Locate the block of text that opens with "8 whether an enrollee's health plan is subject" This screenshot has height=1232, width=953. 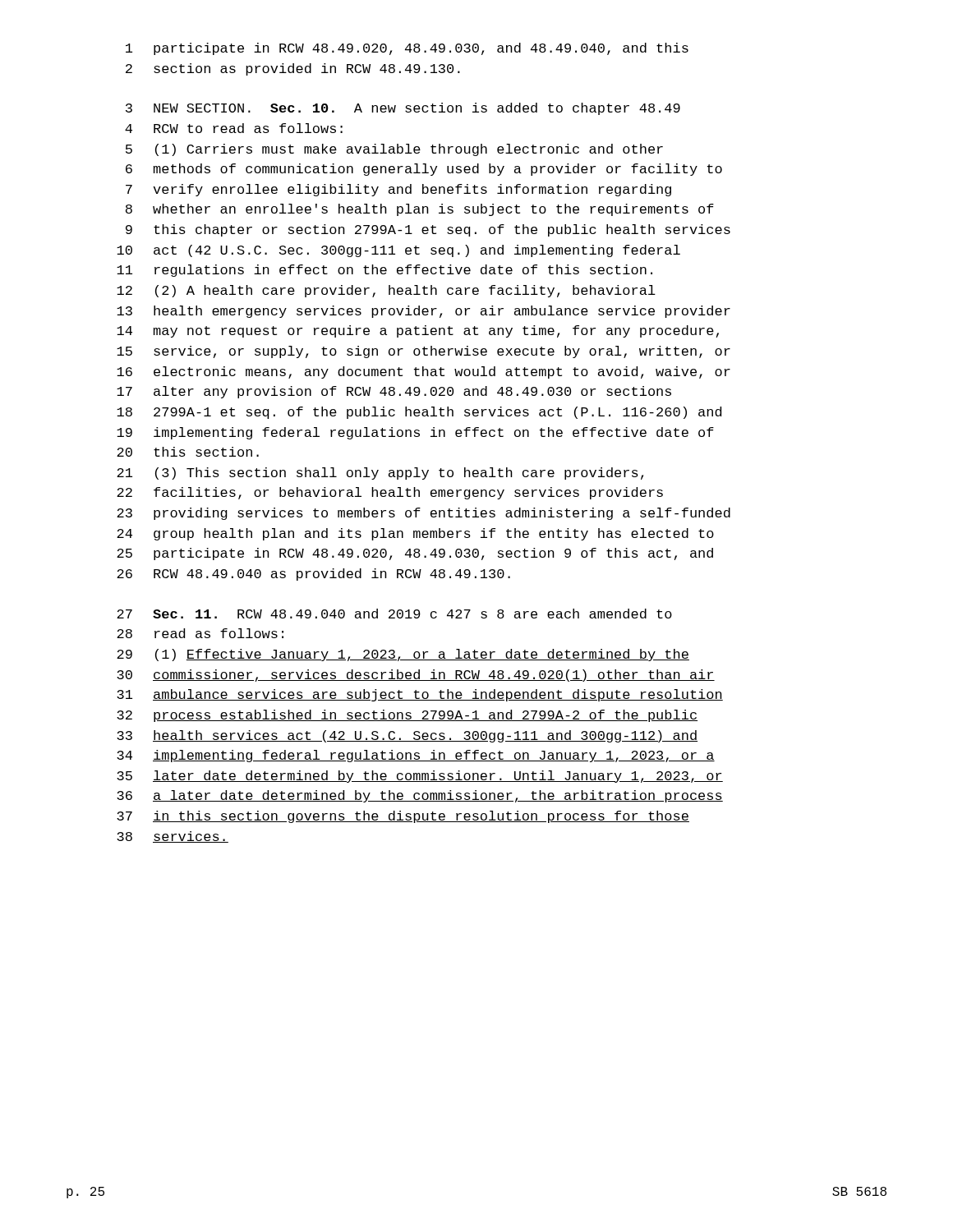click(x=490, y=211)
